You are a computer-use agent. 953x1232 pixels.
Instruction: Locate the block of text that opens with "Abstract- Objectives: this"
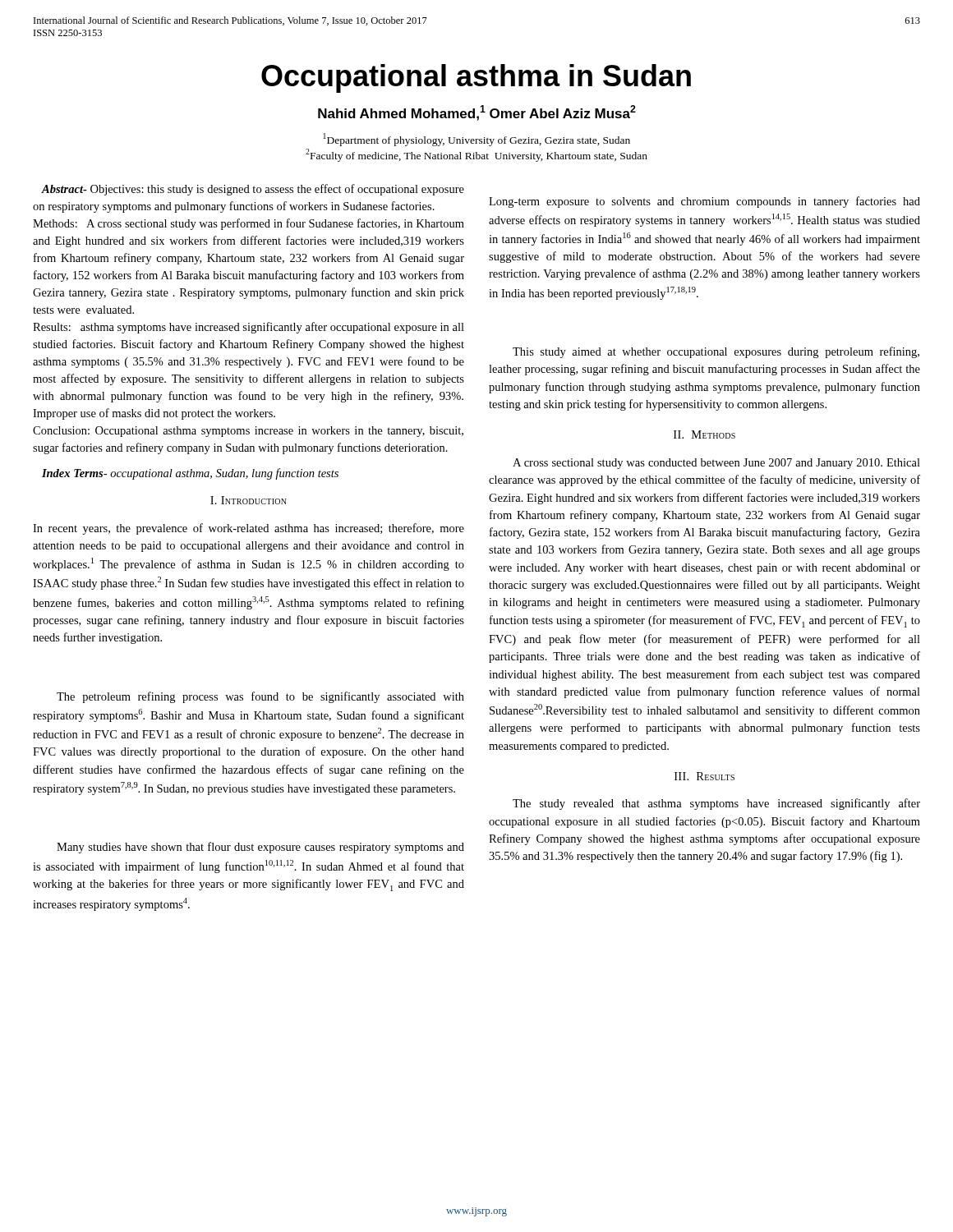[x=249, y=318]
